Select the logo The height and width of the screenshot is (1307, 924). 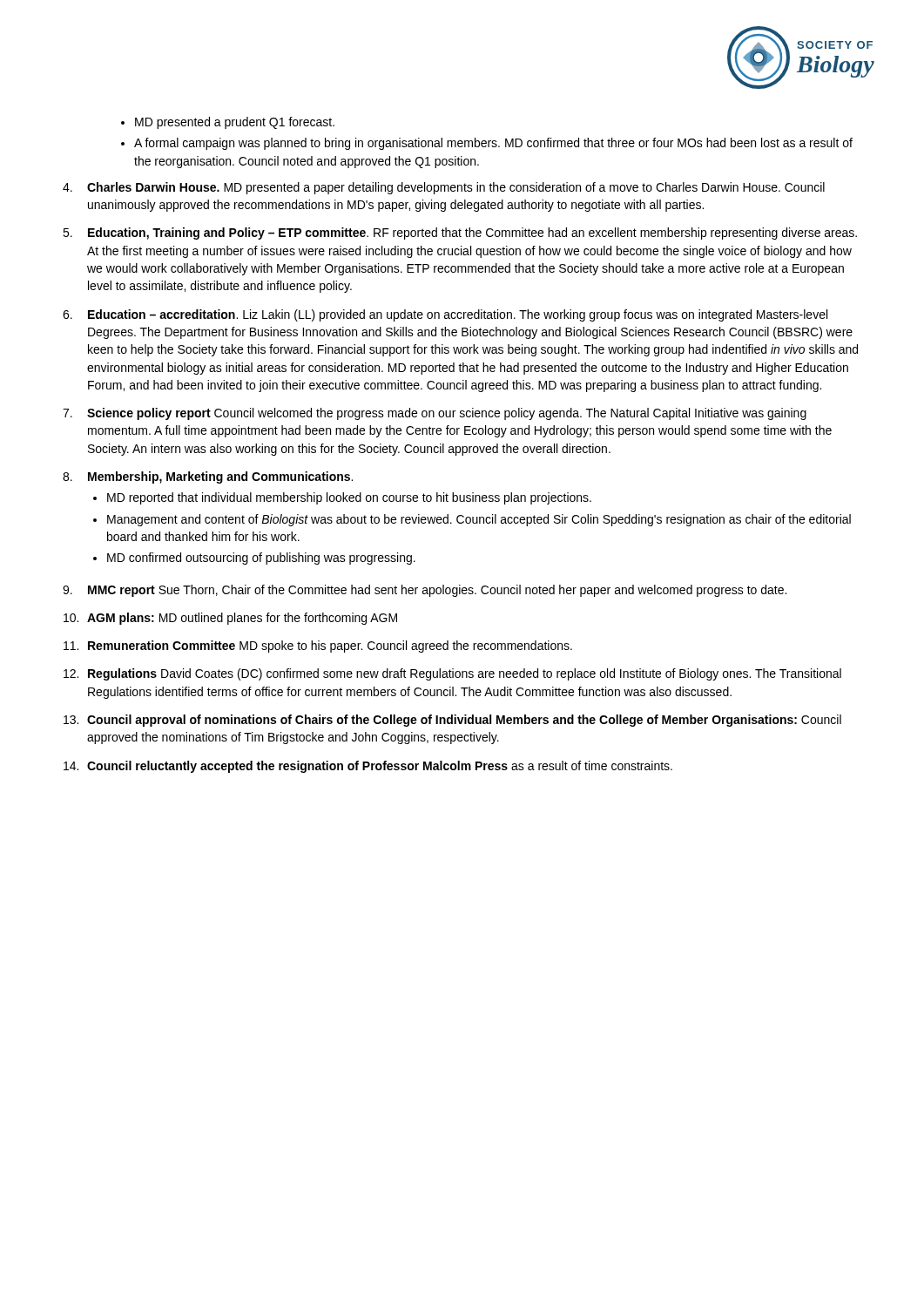pos(804,64)
